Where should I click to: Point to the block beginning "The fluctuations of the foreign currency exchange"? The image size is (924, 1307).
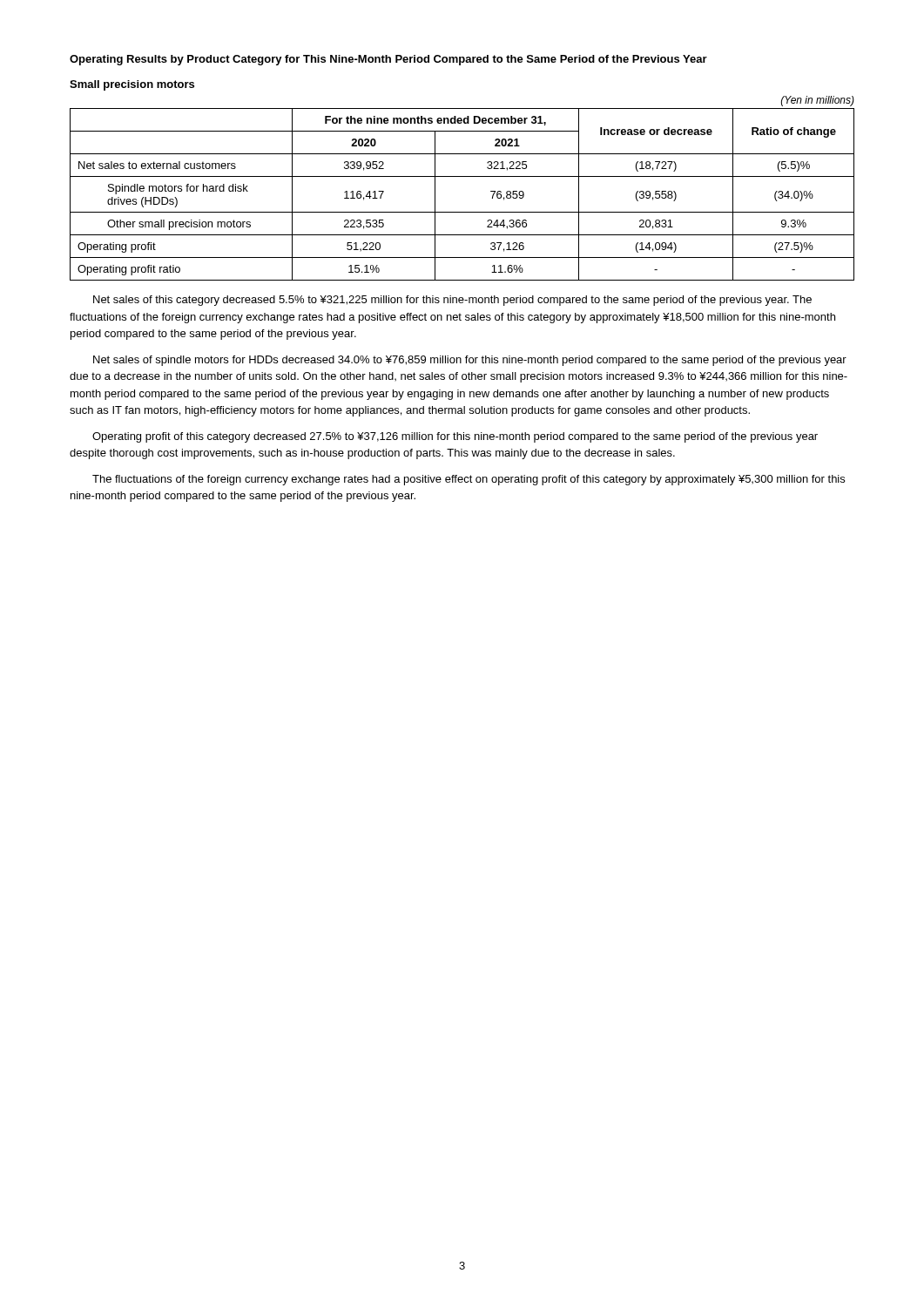(x=458, y=487)
